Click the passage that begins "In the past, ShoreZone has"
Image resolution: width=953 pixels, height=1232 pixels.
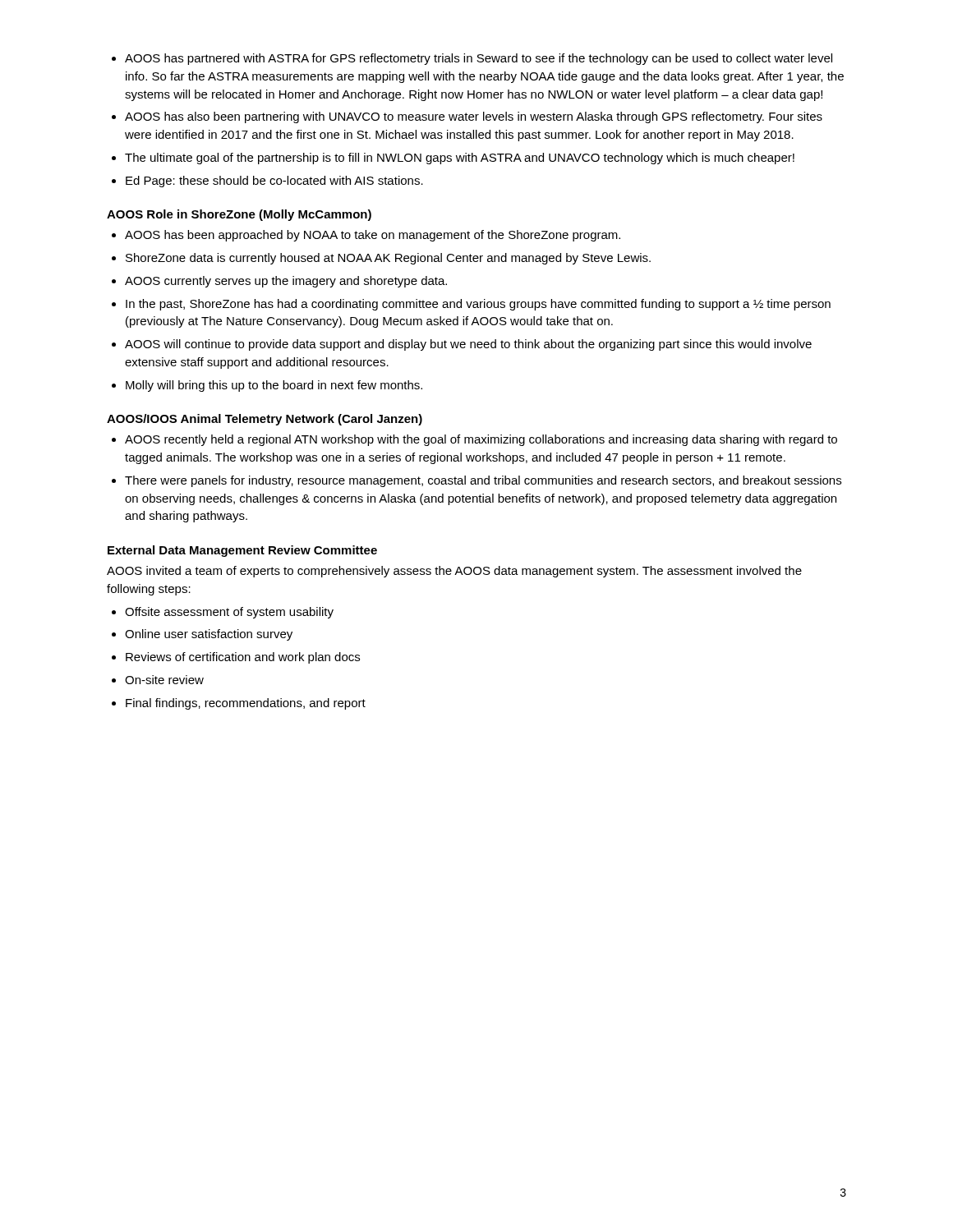(486, 312)
